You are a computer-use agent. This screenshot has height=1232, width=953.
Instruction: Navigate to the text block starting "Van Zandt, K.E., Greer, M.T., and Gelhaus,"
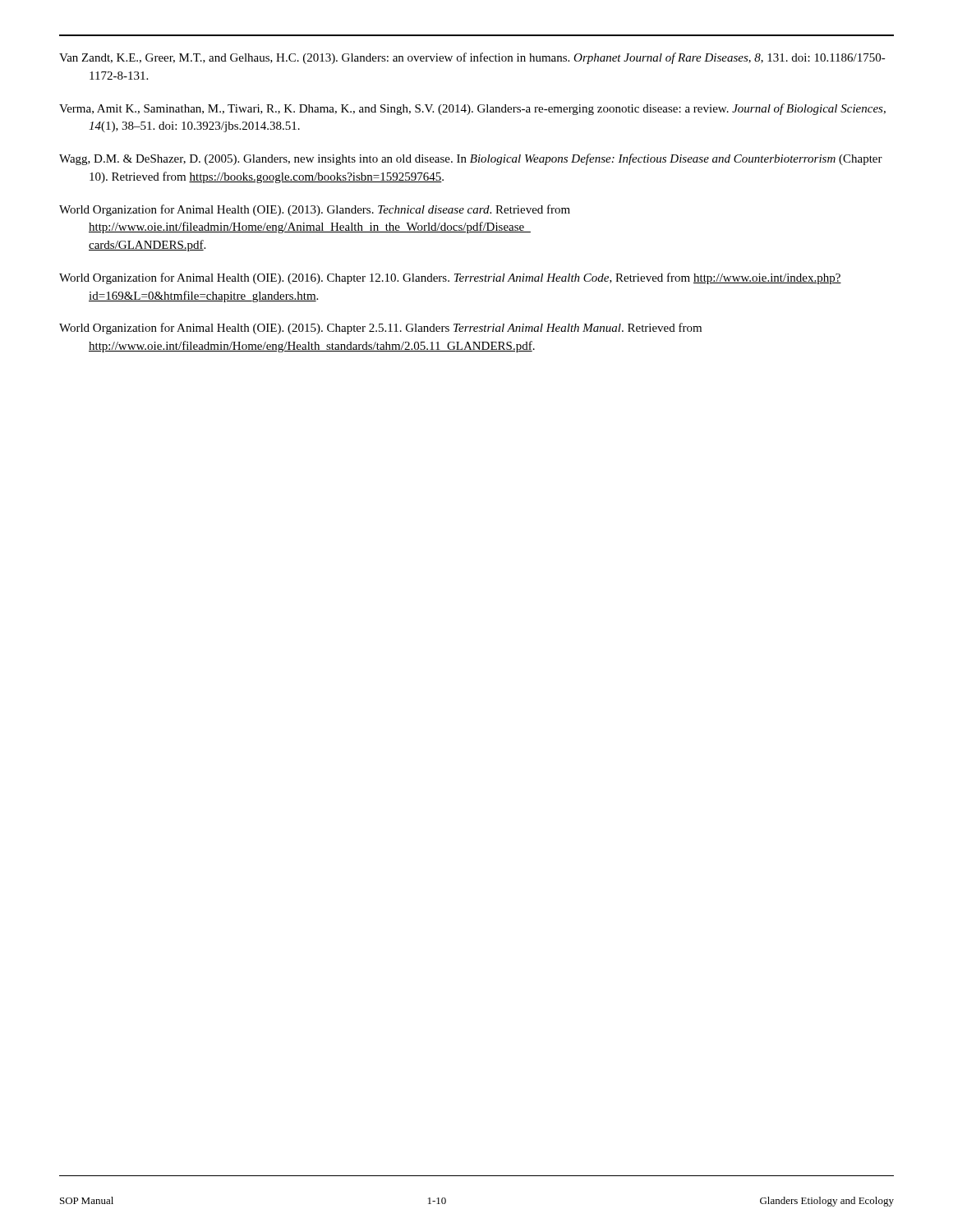pos(472,66)
